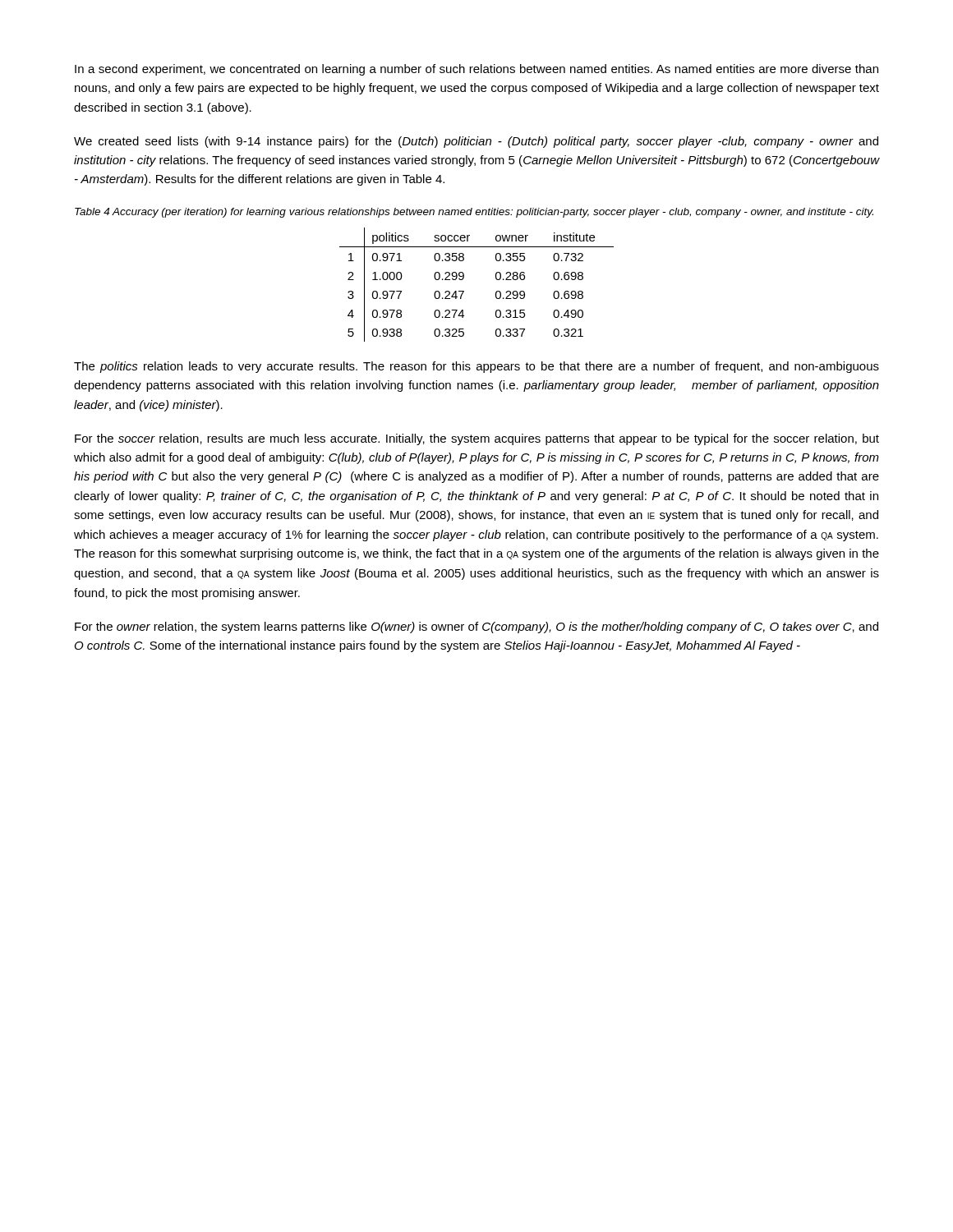The image size is (953, 1232).
Task: Locate the table with the text "owner"
Action: tap(476, 285)
